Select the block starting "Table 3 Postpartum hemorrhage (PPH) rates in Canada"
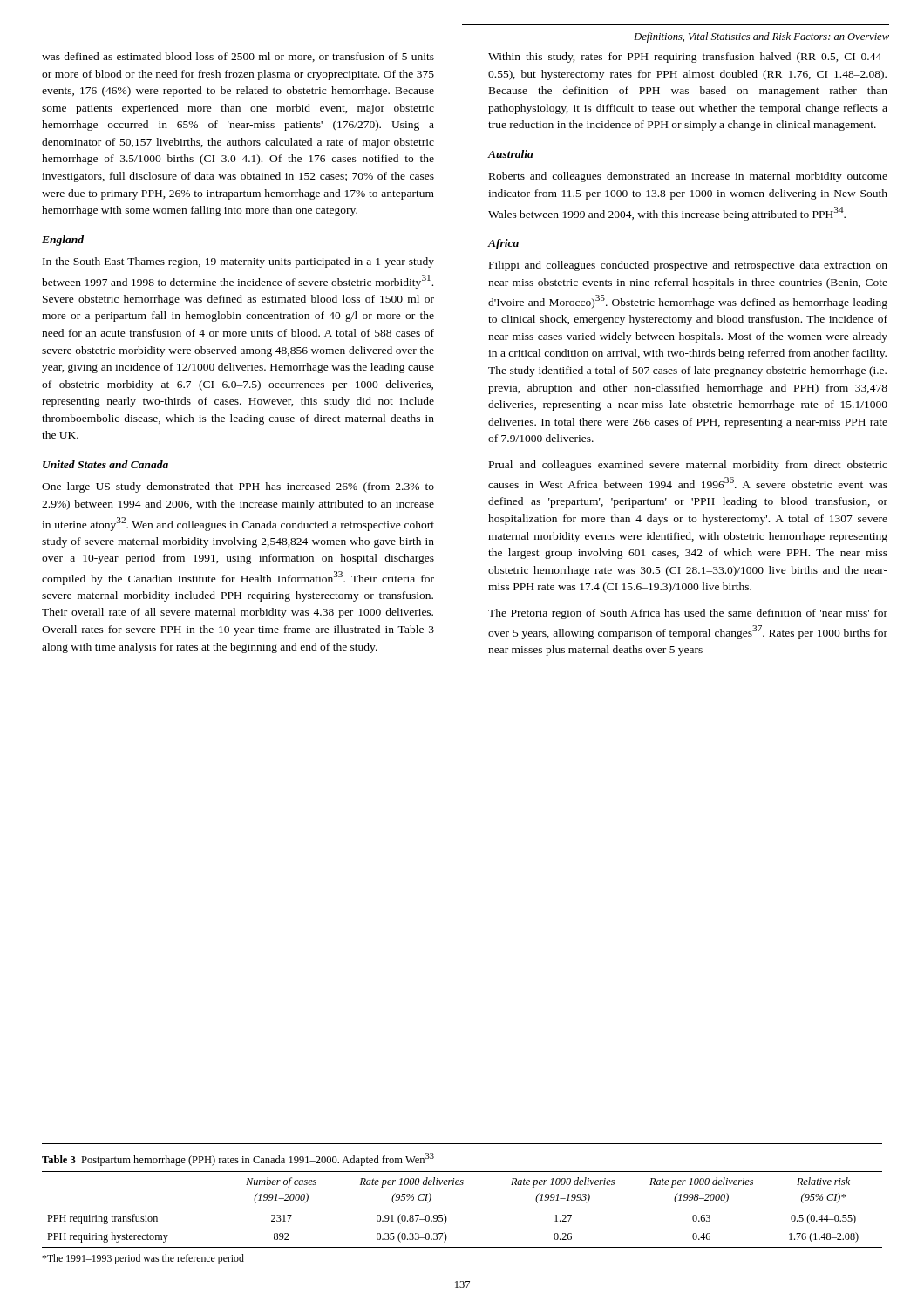Image resolution: width=924 pixels, height=1308 pixels. point(238,1158)
